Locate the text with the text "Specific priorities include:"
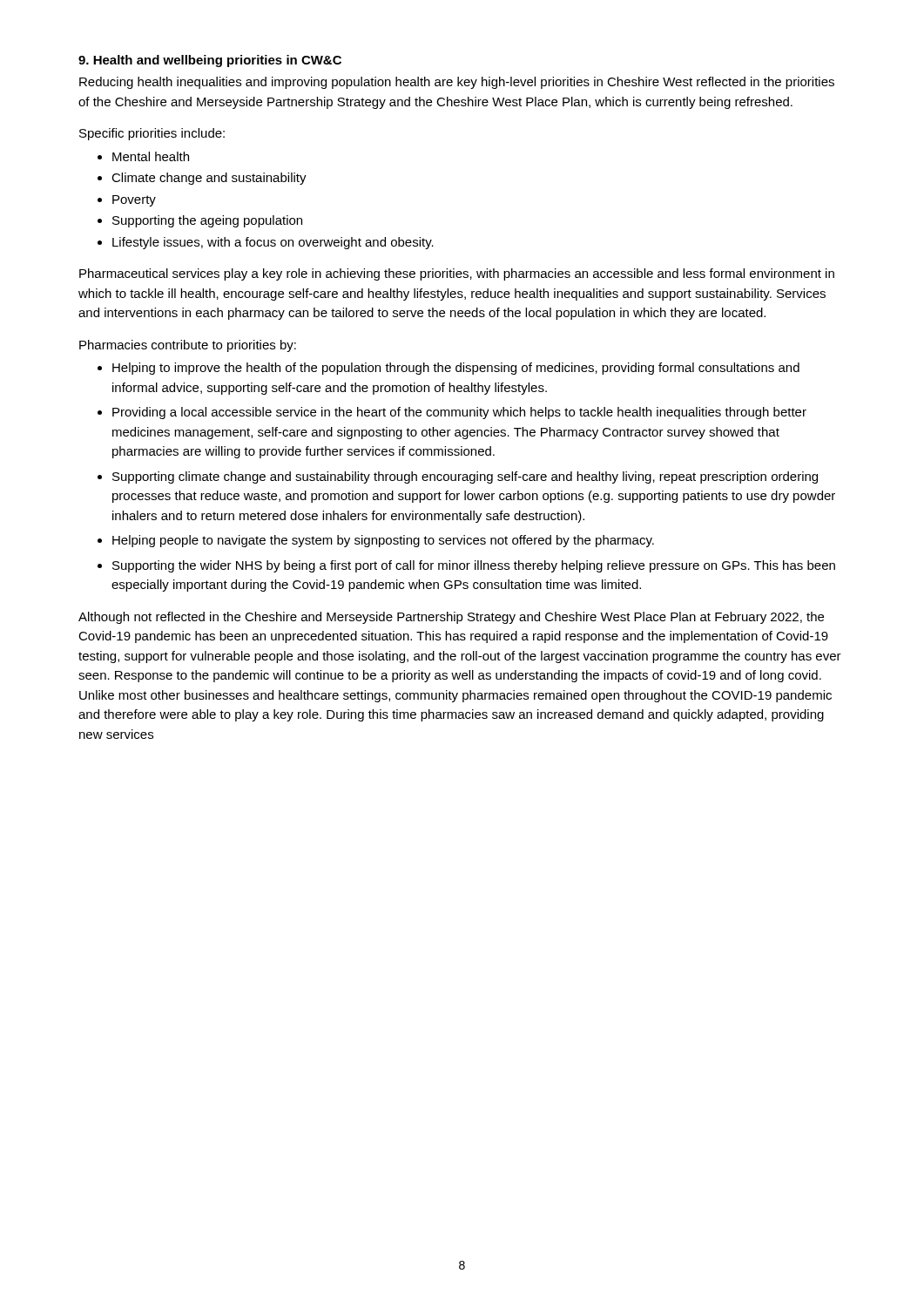 coord(152,133)
